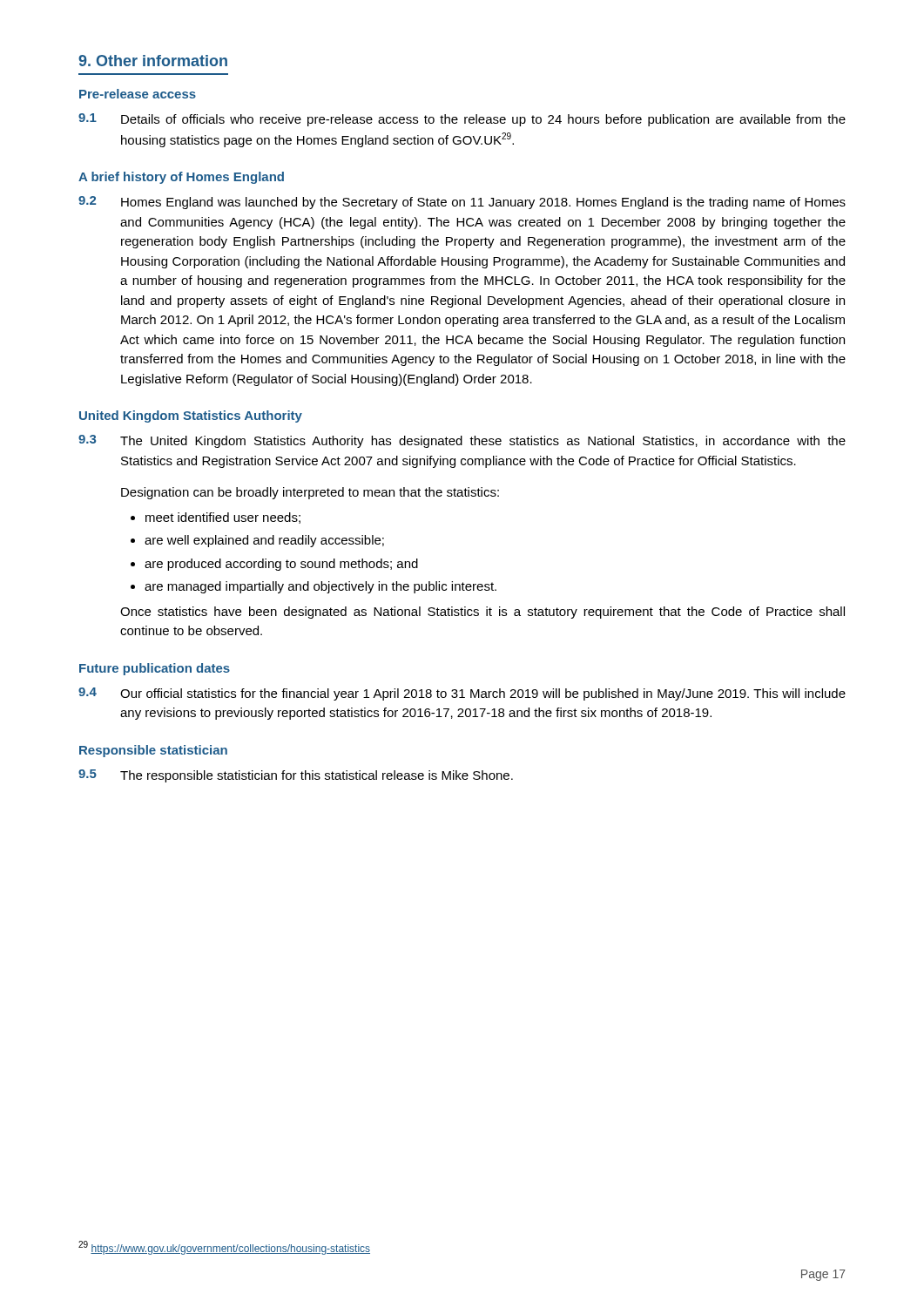This screenshot has width=924, height=1307.
Task: Find the section header that reads "United Kingdom Statistics Authority"
Action: tap(190, 415)
